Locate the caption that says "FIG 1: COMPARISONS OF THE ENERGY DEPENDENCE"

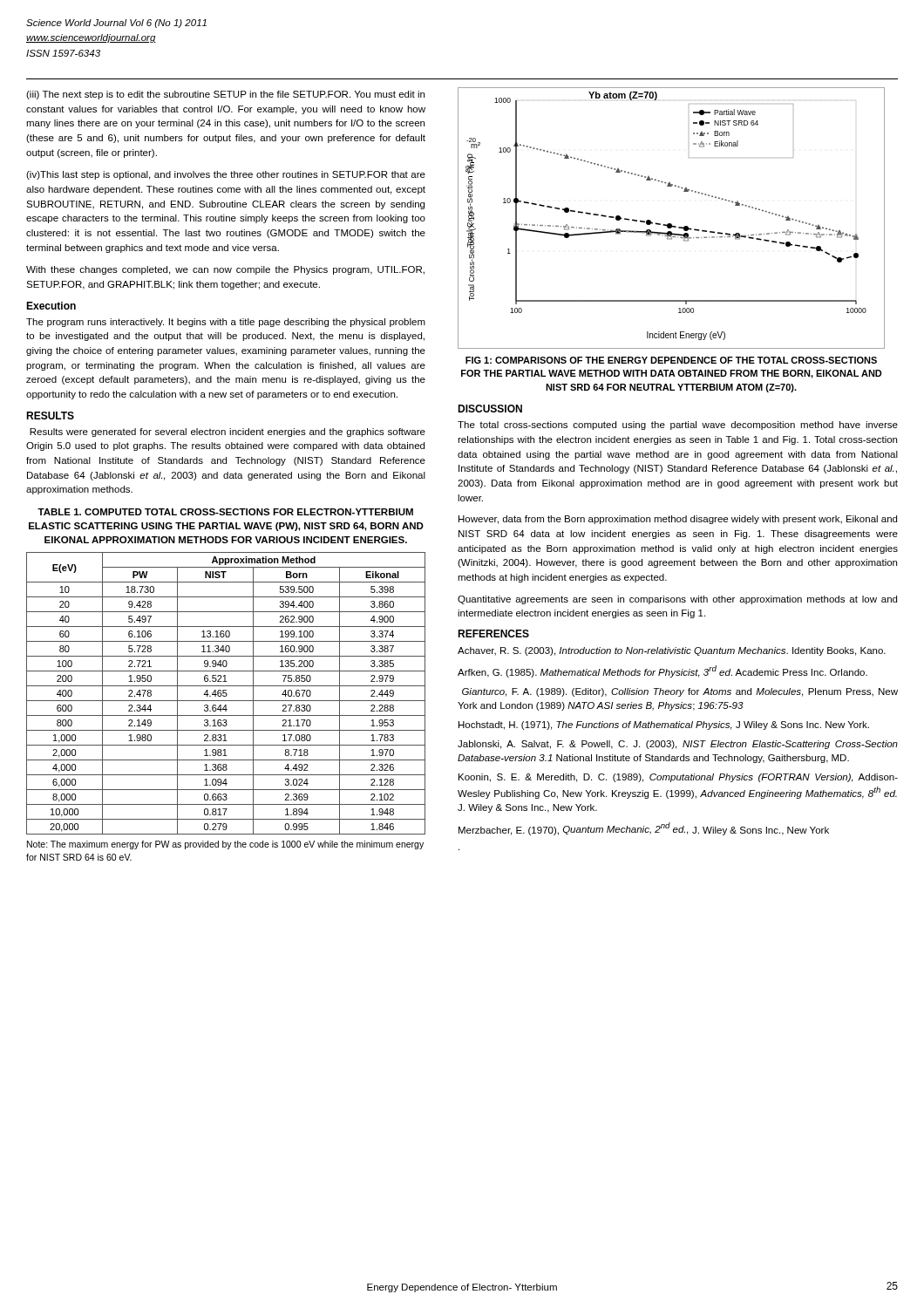click(x=671, y=374)
